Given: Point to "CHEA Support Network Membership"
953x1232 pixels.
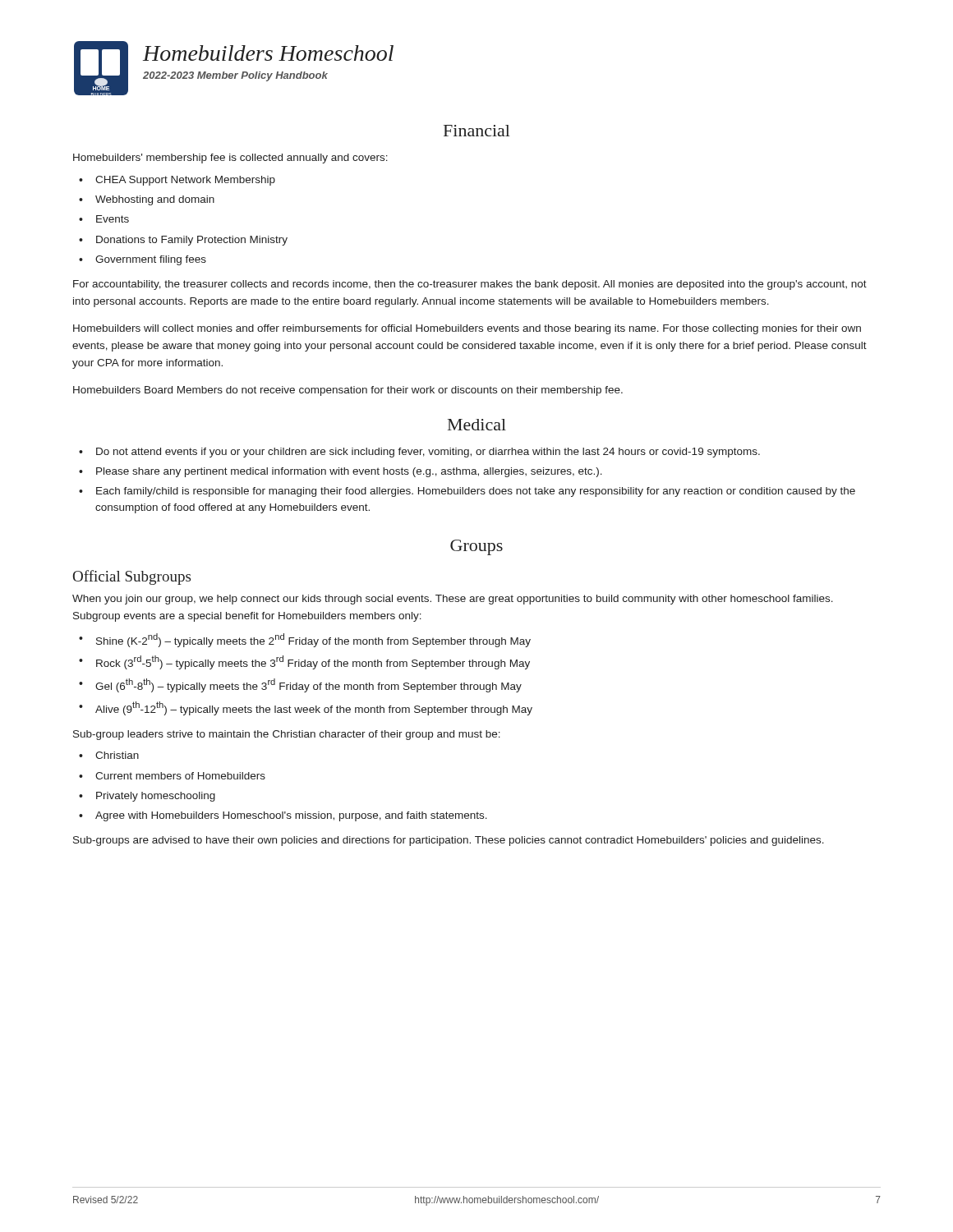Looking at the screenshot, I should pyautogui.click(x=185, y=179).
